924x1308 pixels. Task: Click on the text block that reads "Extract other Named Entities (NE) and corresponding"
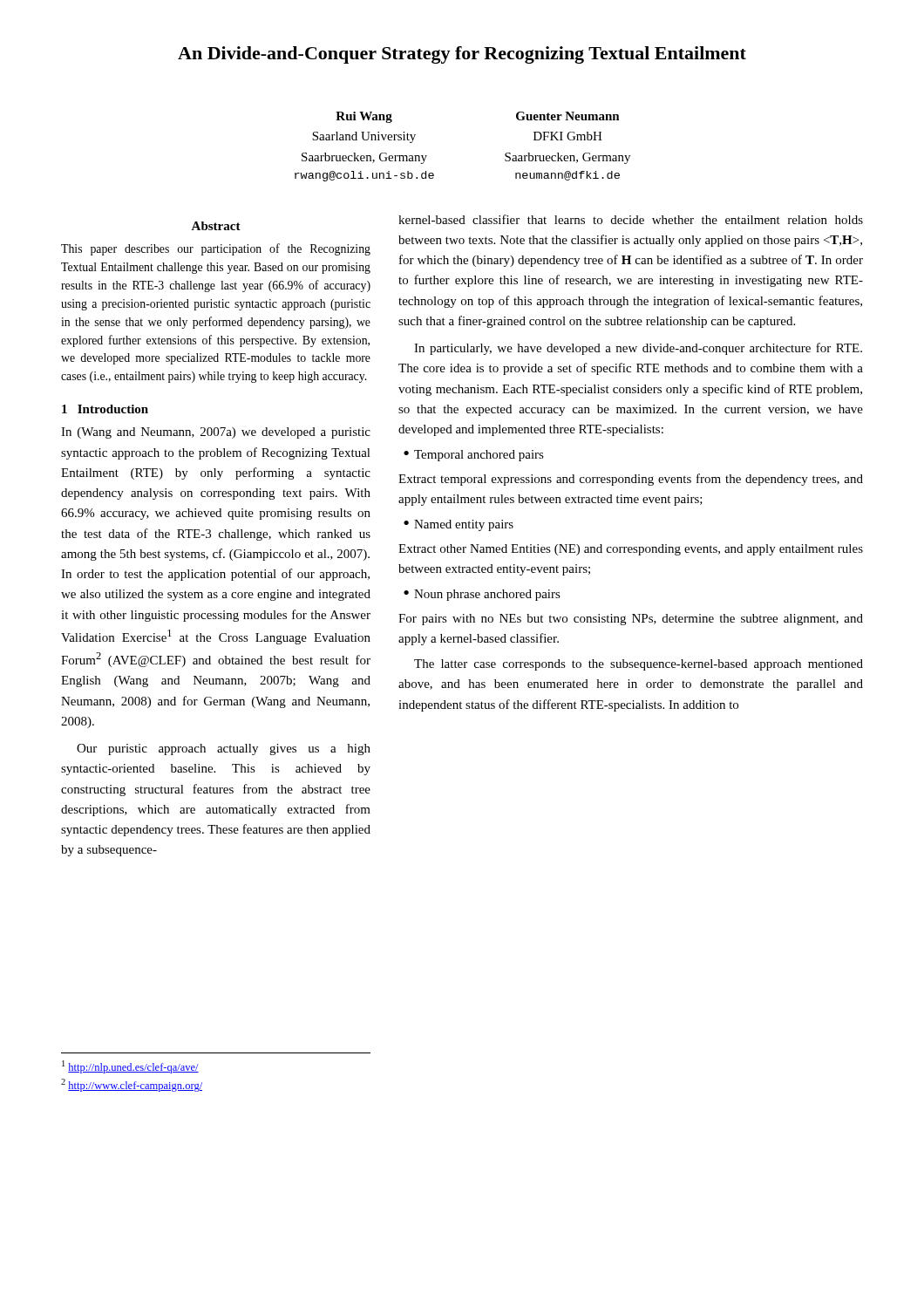click(631, 559)
